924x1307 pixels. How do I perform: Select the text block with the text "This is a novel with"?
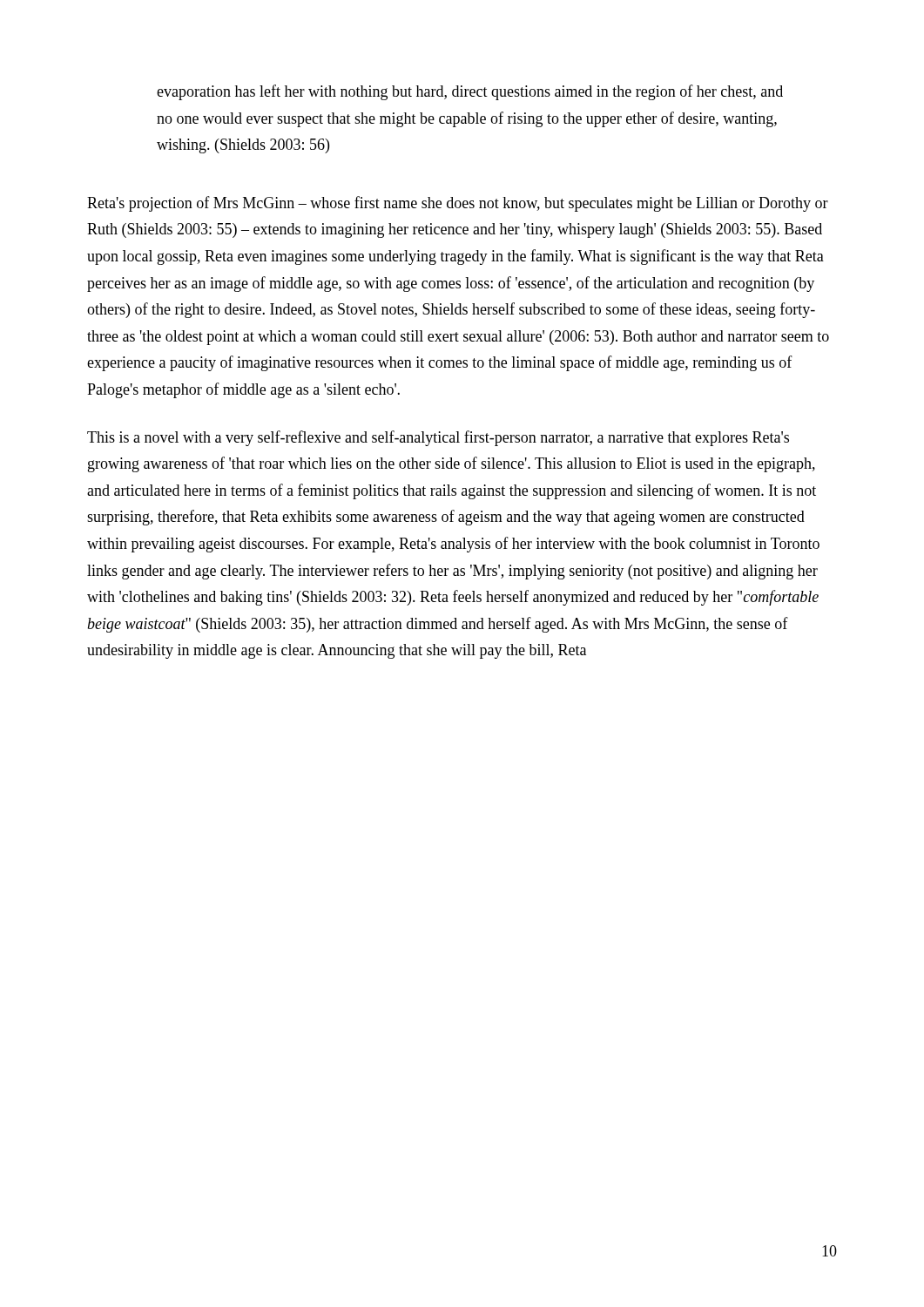click(x=462, y=544)
